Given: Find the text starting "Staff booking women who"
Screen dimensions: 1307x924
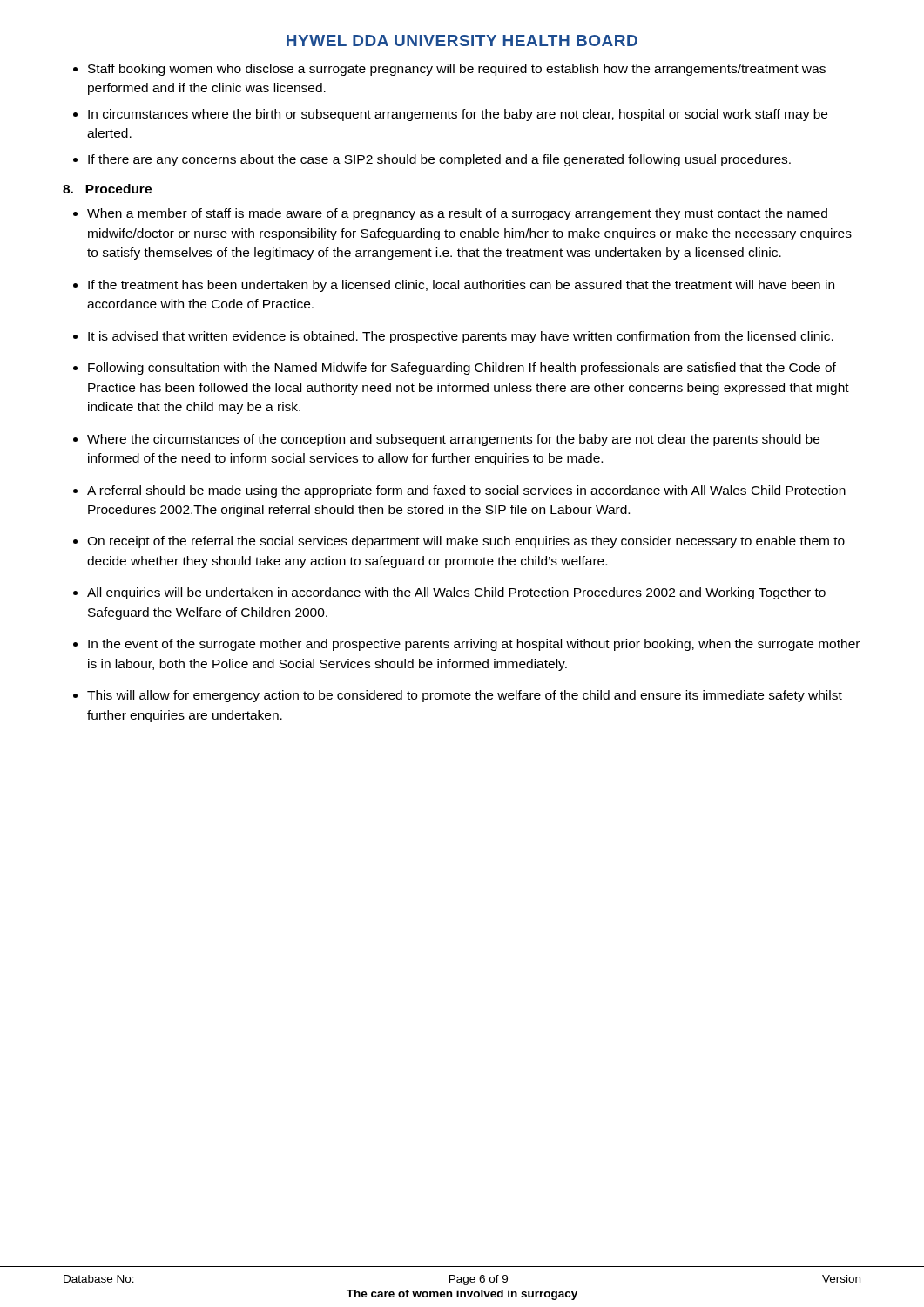Looking at the screenshot, I should pyautogui.click(x=457, y=78).
